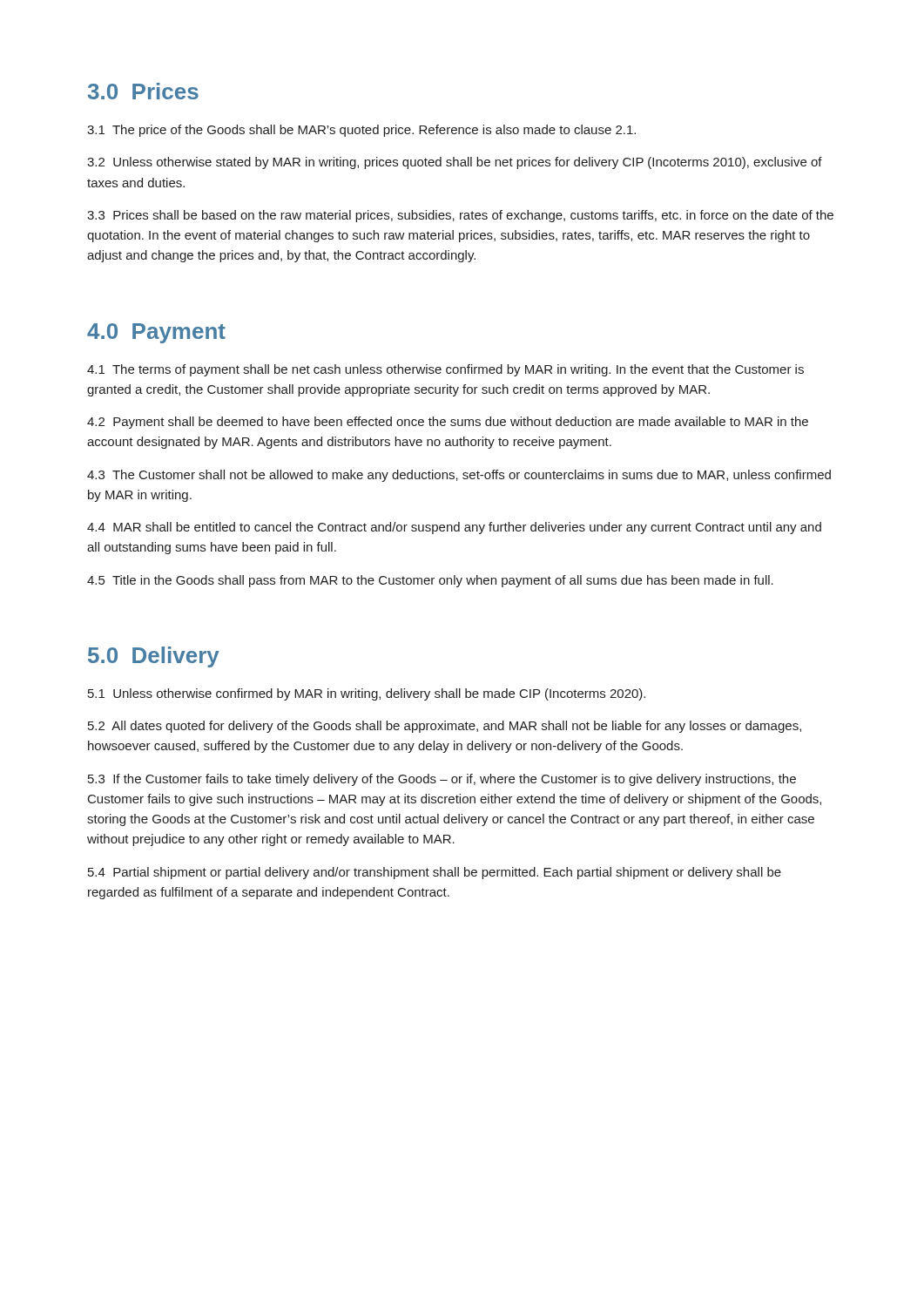Select the text block containing "3 The Customer shall not be"
924x1307 pixels.
click(x=459, y=484)
